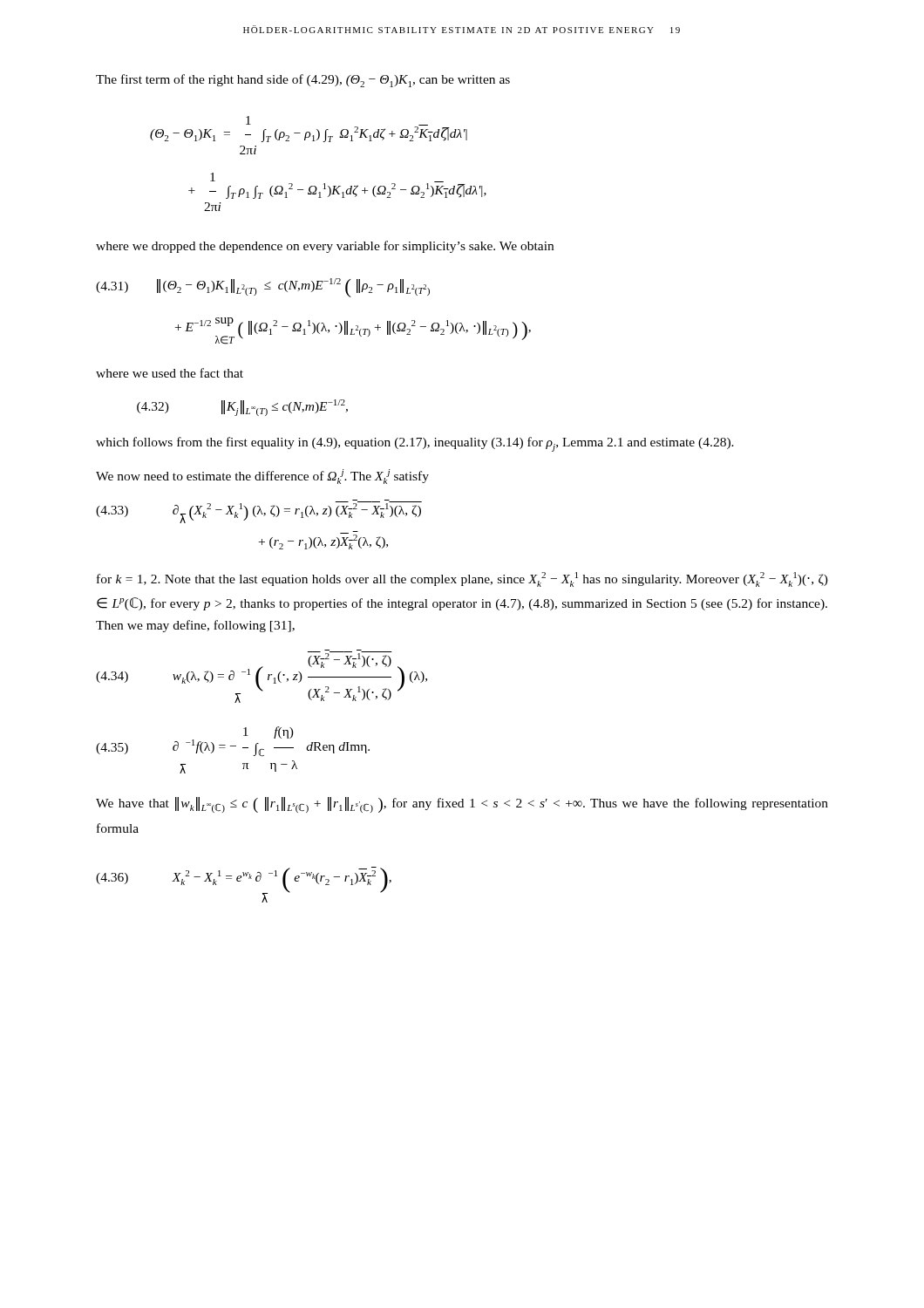
Task: Click on the formula containing "(Θ2 − Θ1)K1 = 1 2πi ∫T"
Action: pyautogui.click(x=309, y=129)
